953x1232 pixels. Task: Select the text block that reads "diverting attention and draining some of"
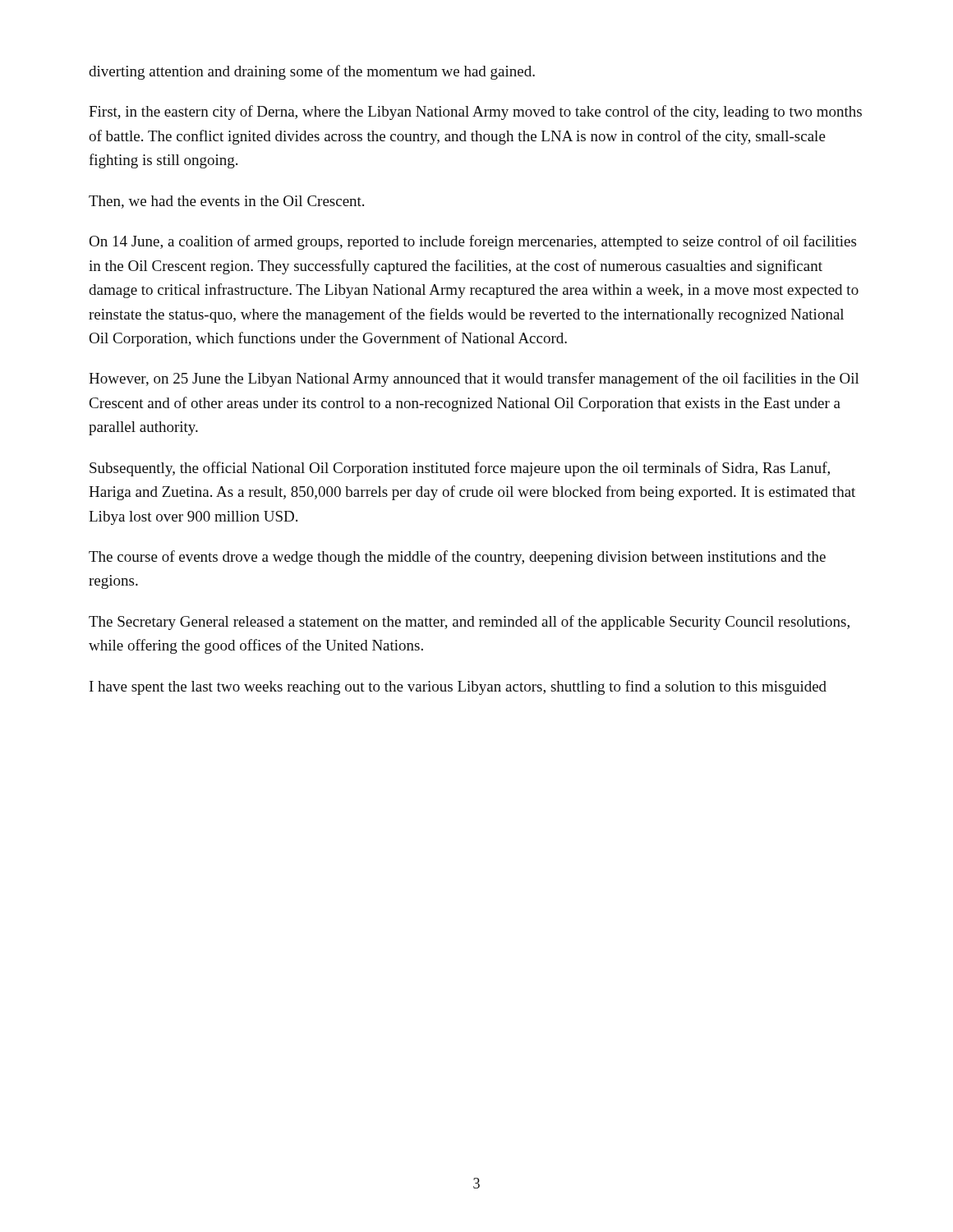click(x=312, y=71)
